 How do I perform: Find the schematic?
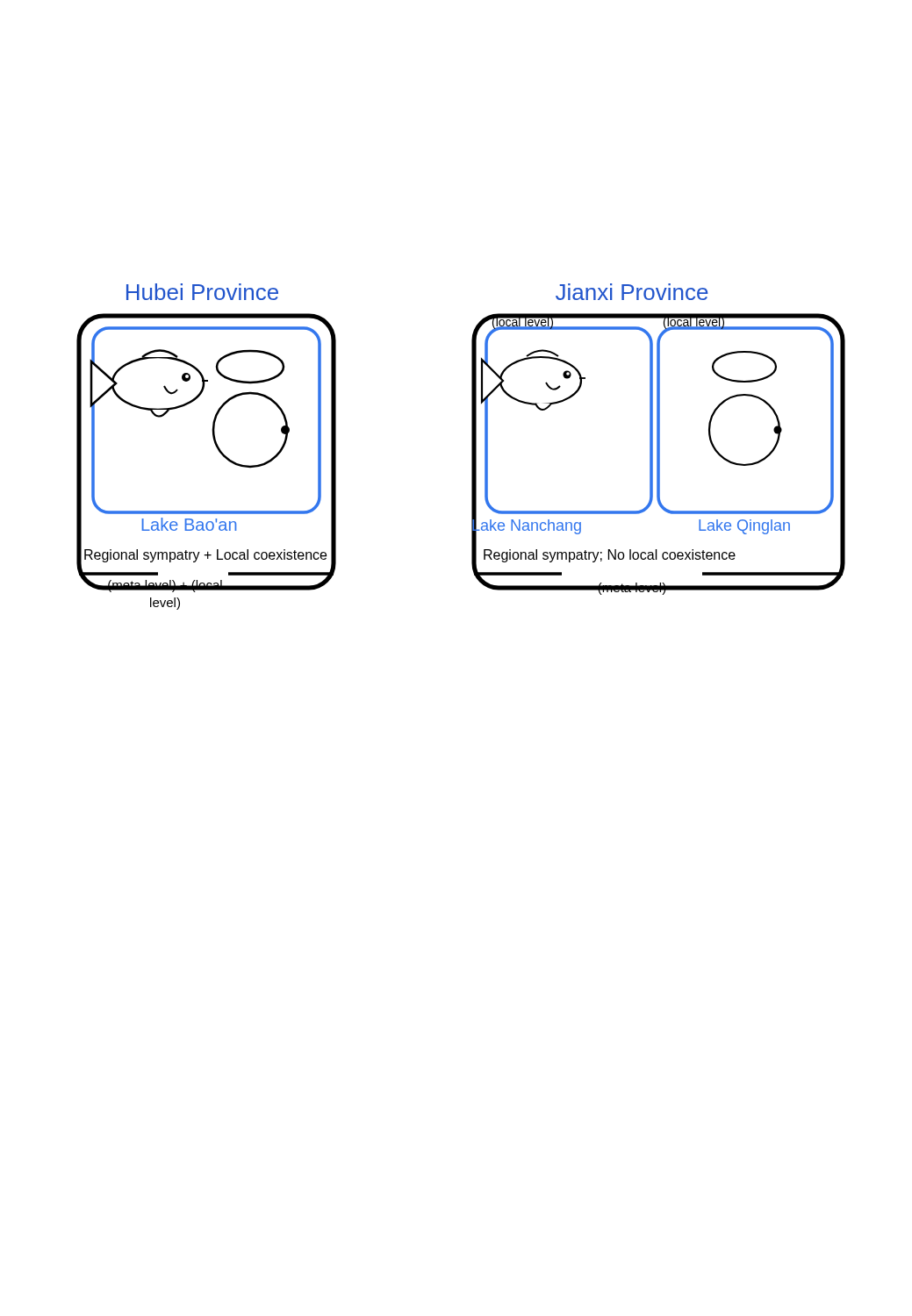tap(456, 526)
